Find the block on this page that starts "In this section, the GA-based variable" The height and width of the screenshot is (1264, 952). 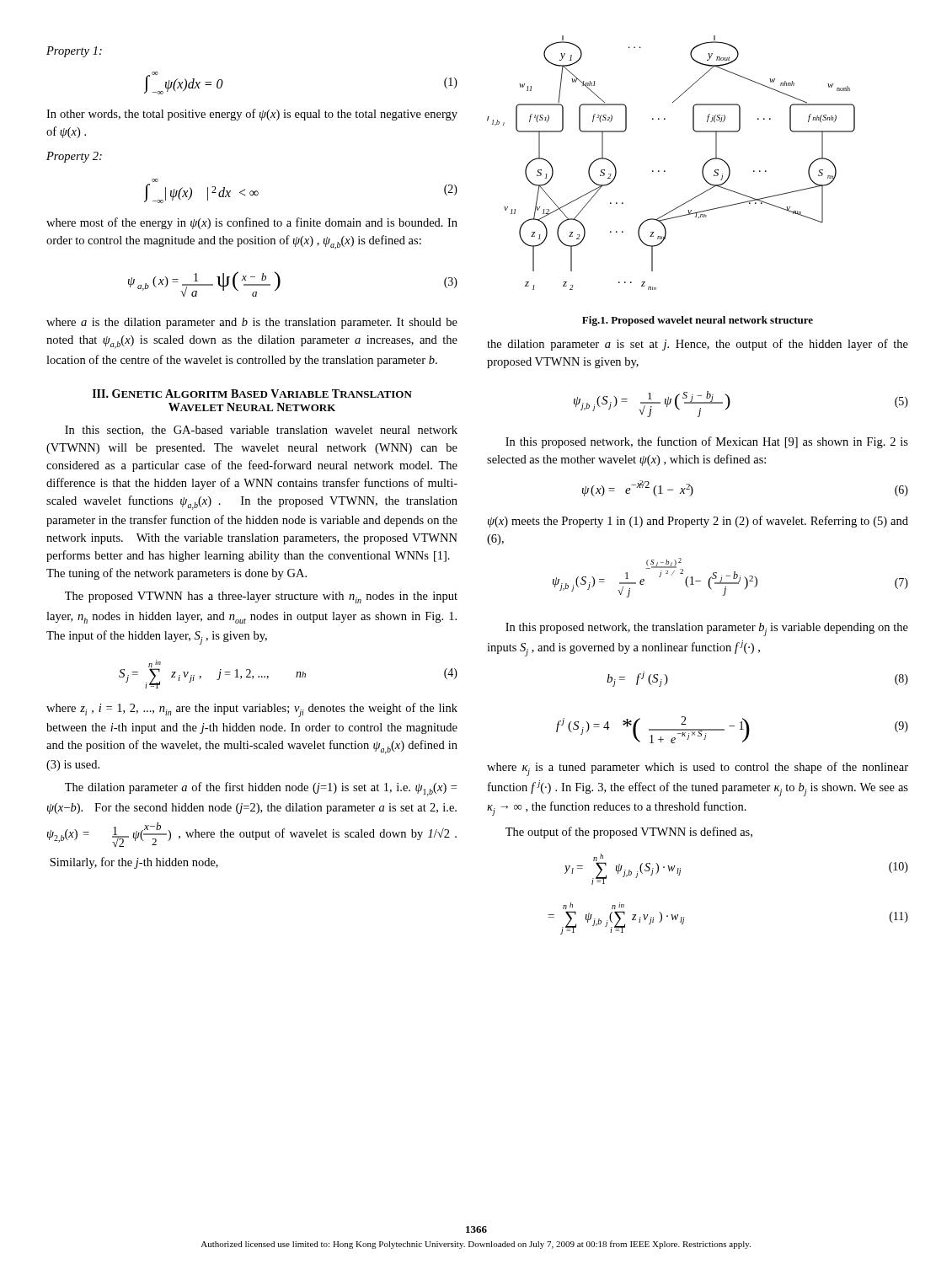252,502
